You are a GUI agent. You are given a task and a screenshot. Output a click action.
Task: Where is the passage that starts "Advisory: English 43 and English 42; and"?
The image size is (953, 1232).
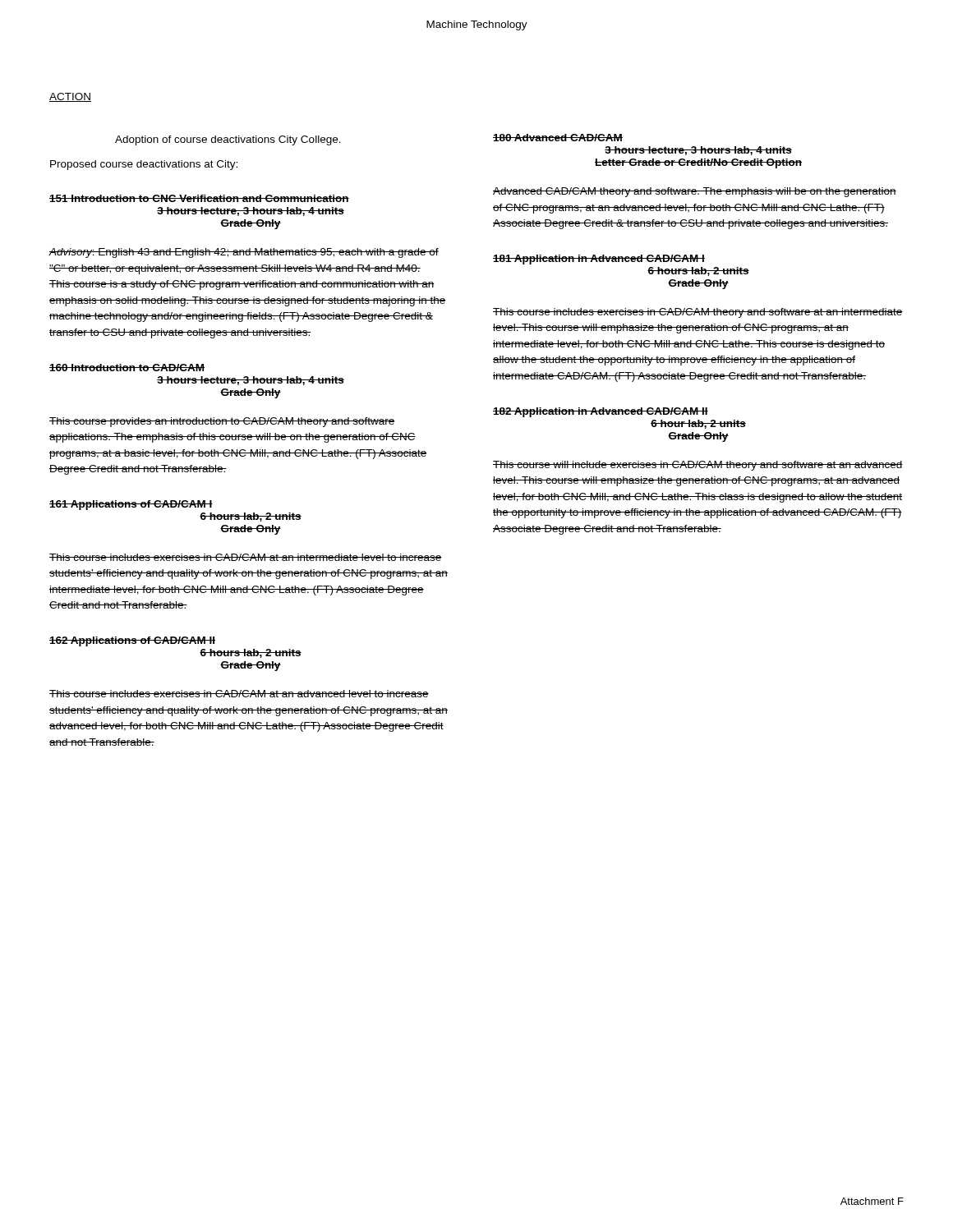coord(247,292)
